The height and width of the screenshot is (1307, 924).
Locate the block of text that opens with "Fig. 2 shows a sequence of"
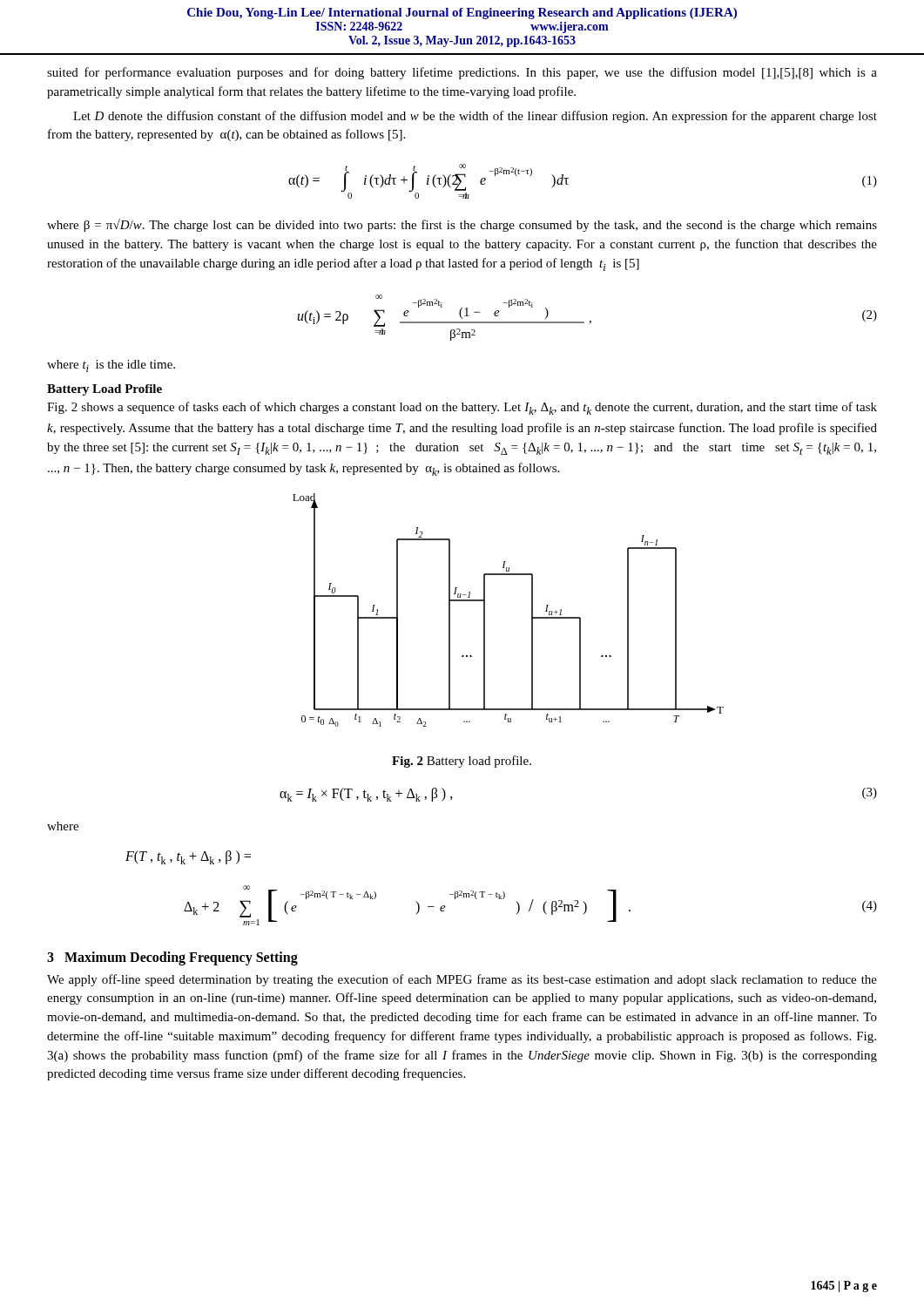[x=462, y=439]
